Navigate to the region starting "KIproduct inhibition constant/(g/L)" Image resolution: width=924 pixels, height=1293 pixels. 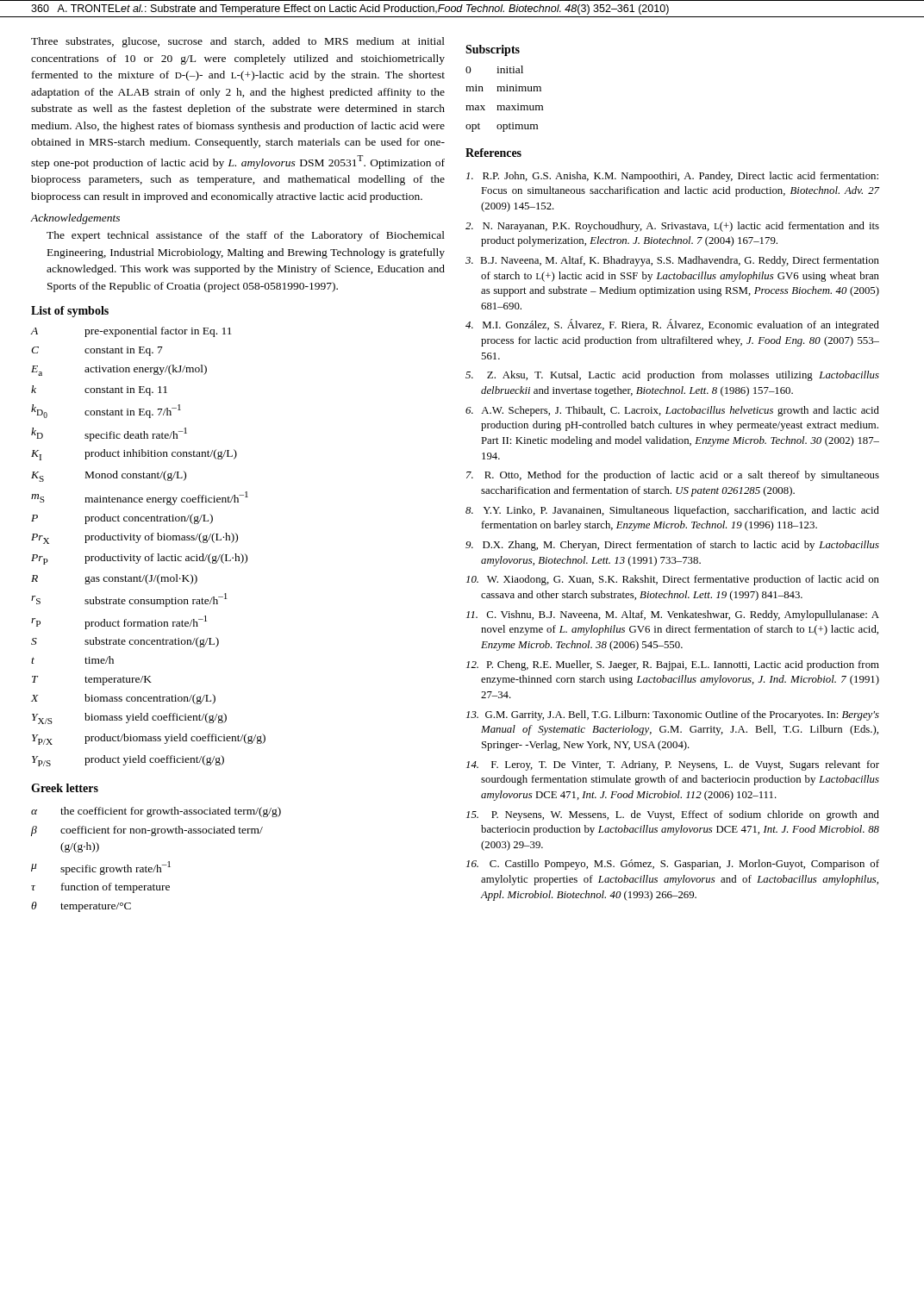click(x=238, y=455)
